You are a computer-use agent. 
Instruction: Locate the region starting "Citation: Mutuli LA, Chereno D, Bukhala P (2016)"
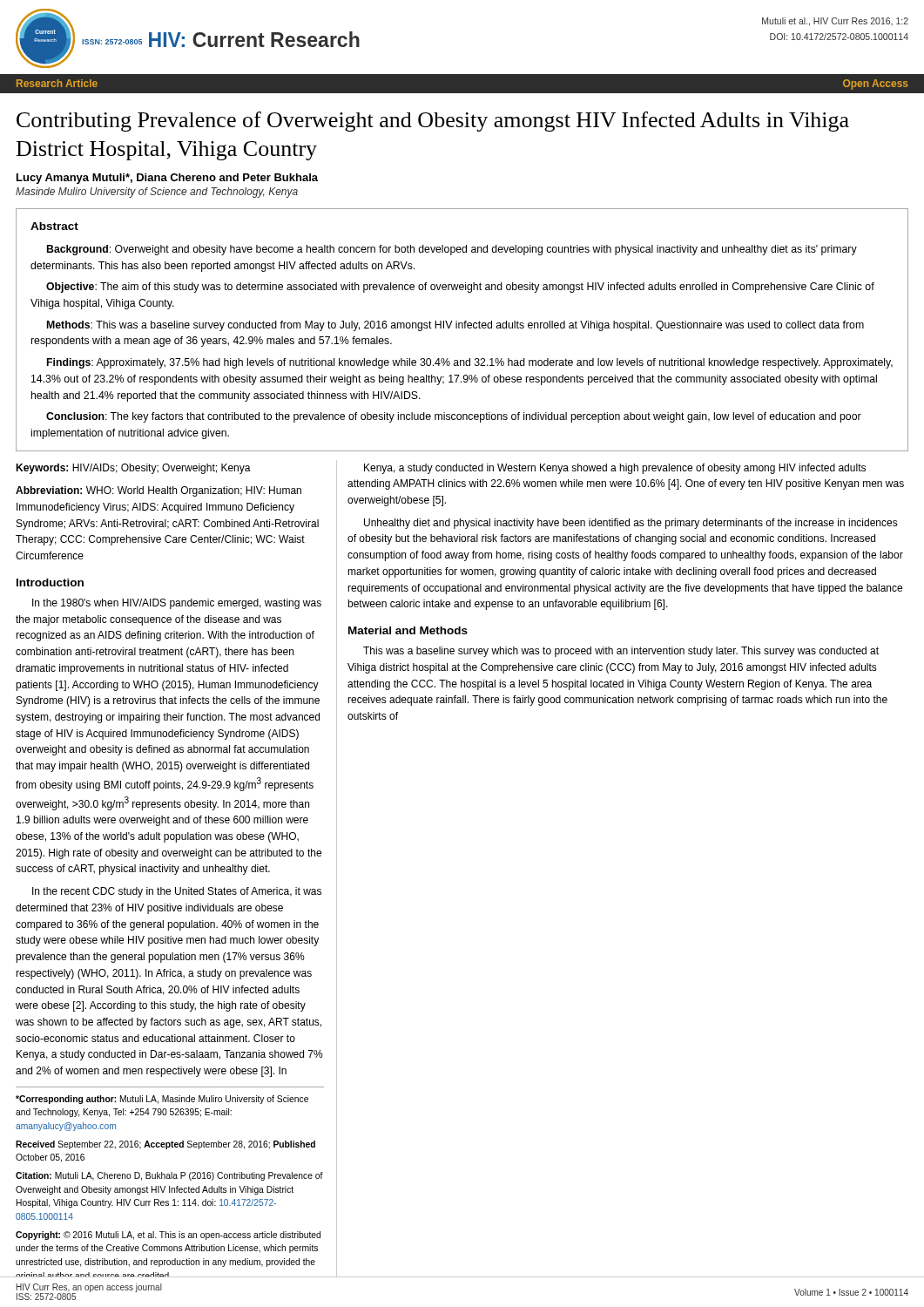(x=169, y=1196)
